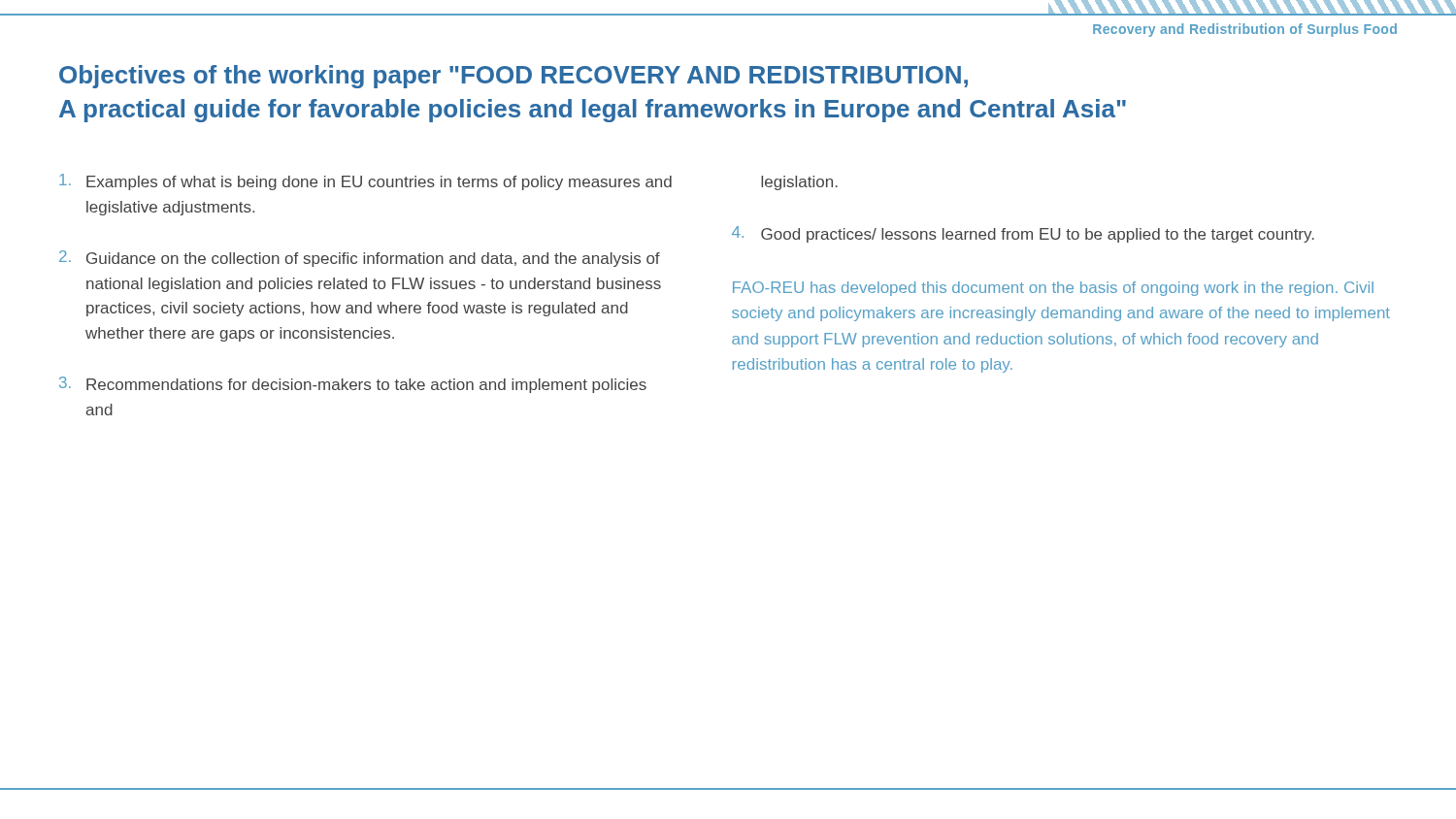This screenshot has height=819, width=1456.
Task: Locate the block of text that opens with "4. Good practices/ lessons learned from EU to"
Action: [1023, 234]
